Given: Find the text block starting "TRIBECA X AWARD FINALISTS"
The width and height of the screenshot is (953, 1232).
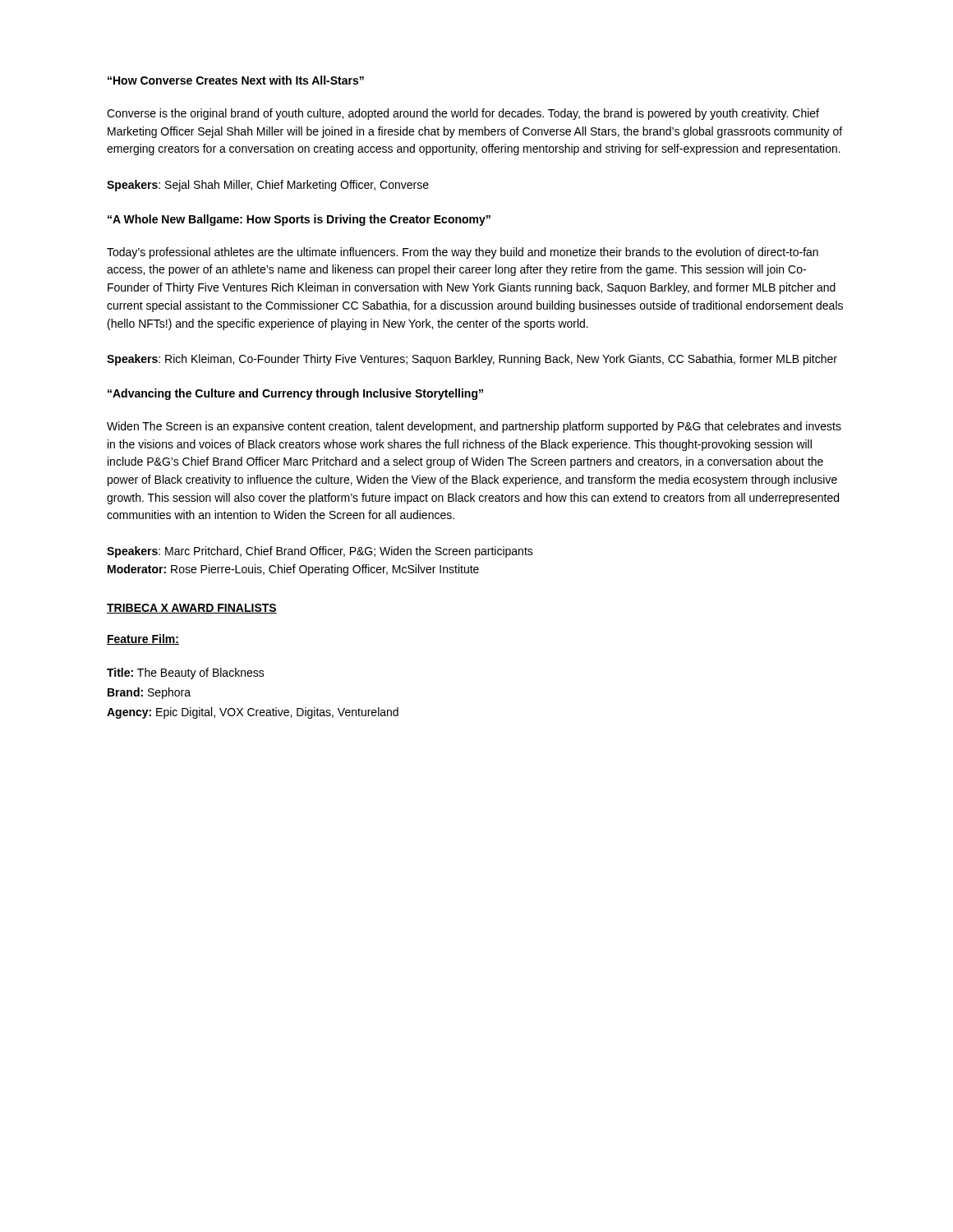Looking at the screenshot, I should [x=192, y=609].
